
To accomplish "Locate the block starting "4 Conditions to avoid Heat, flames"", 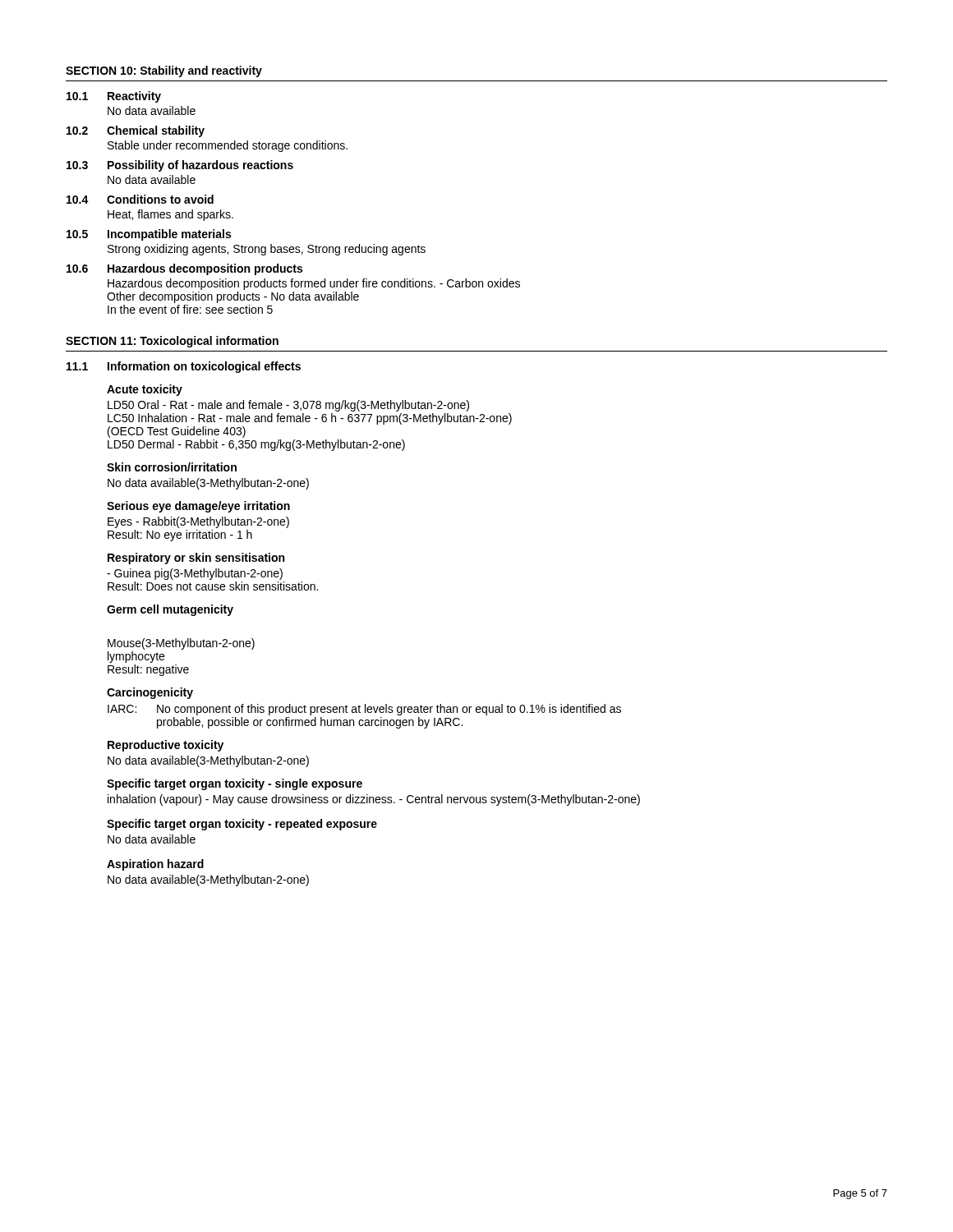I will pyautogui.click(x=140, y=199).
